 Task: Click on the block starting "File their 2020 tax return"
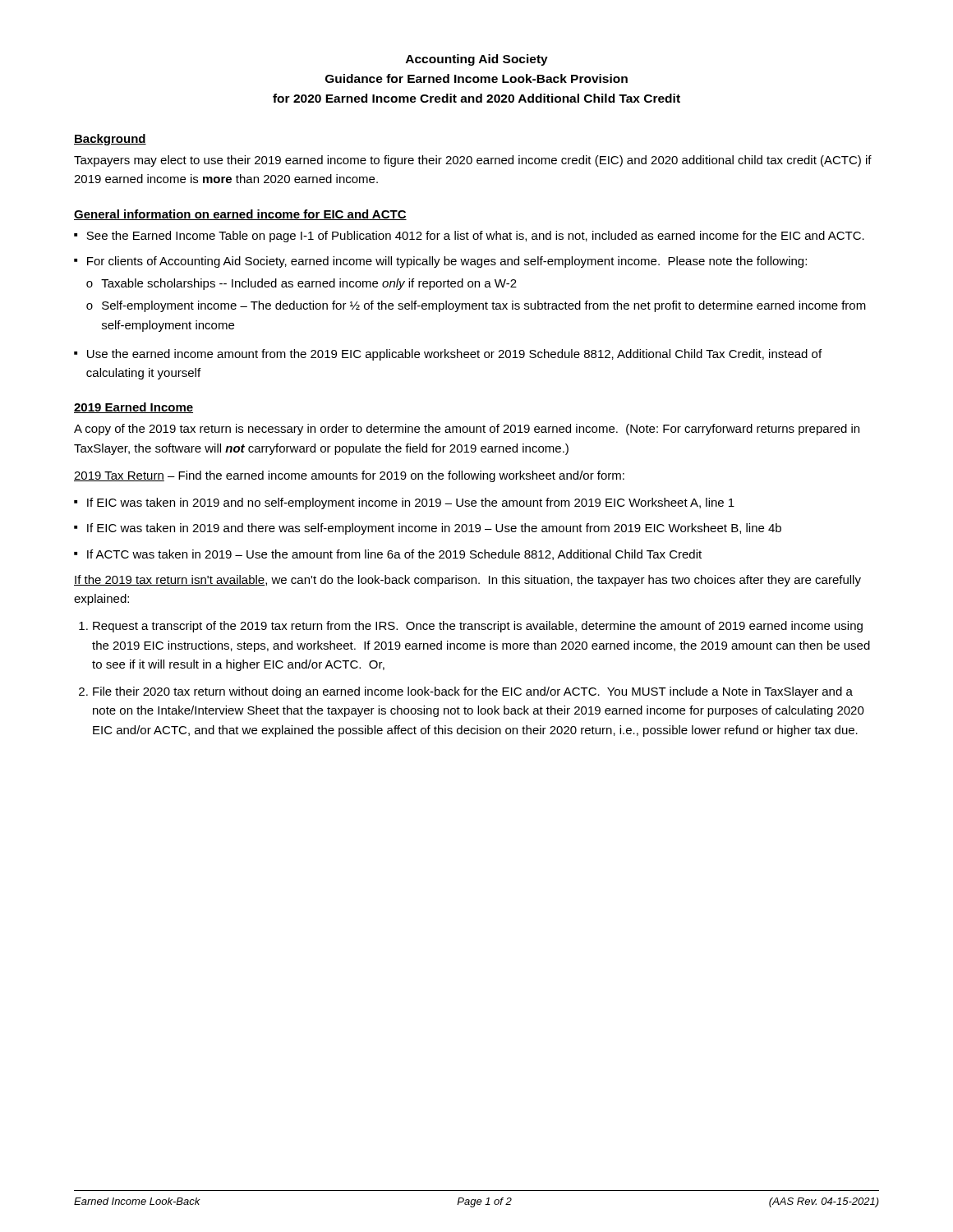(478, 710)
